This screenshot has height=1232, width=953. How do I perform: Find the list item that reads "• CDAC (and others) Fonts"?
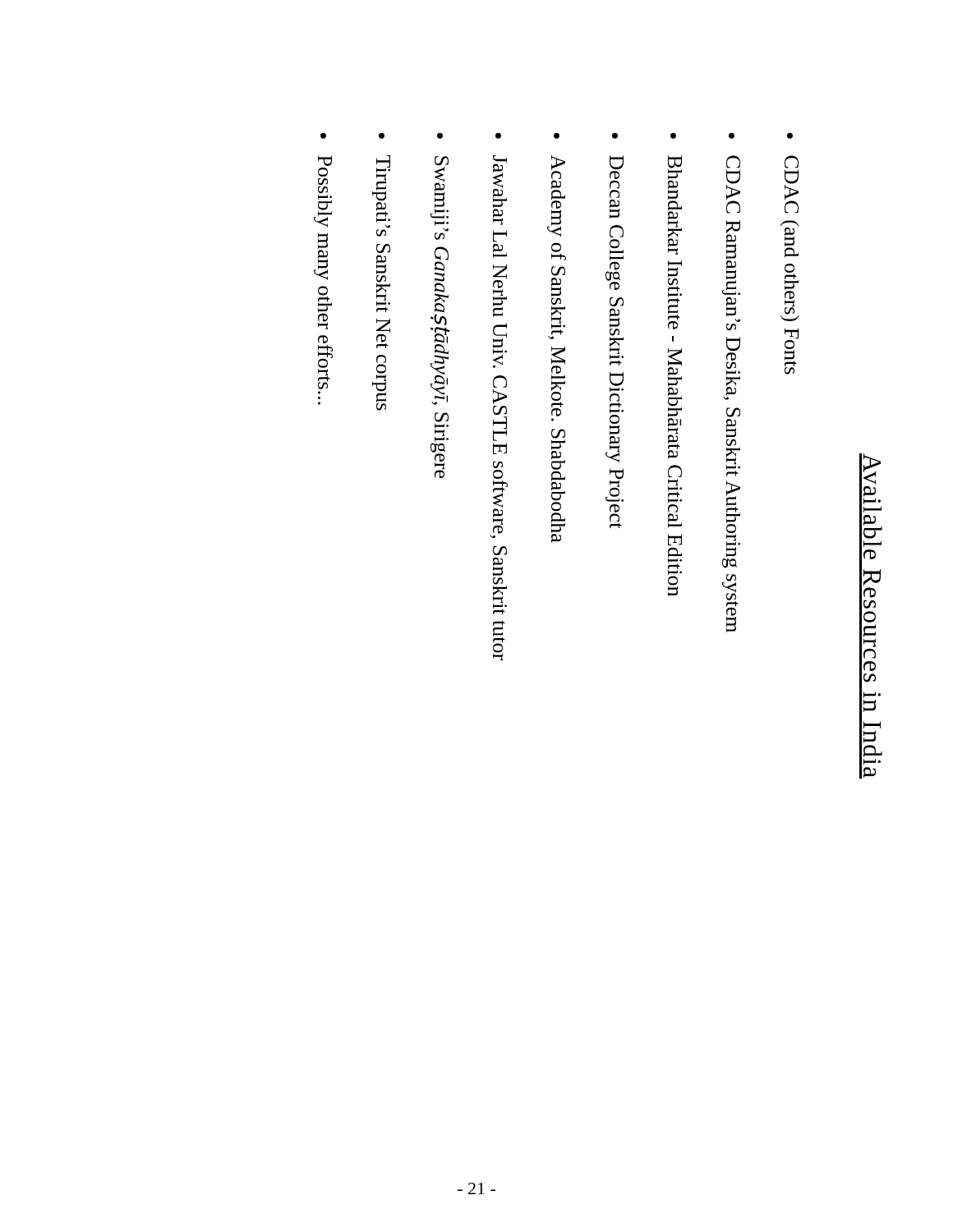(790, 253)
